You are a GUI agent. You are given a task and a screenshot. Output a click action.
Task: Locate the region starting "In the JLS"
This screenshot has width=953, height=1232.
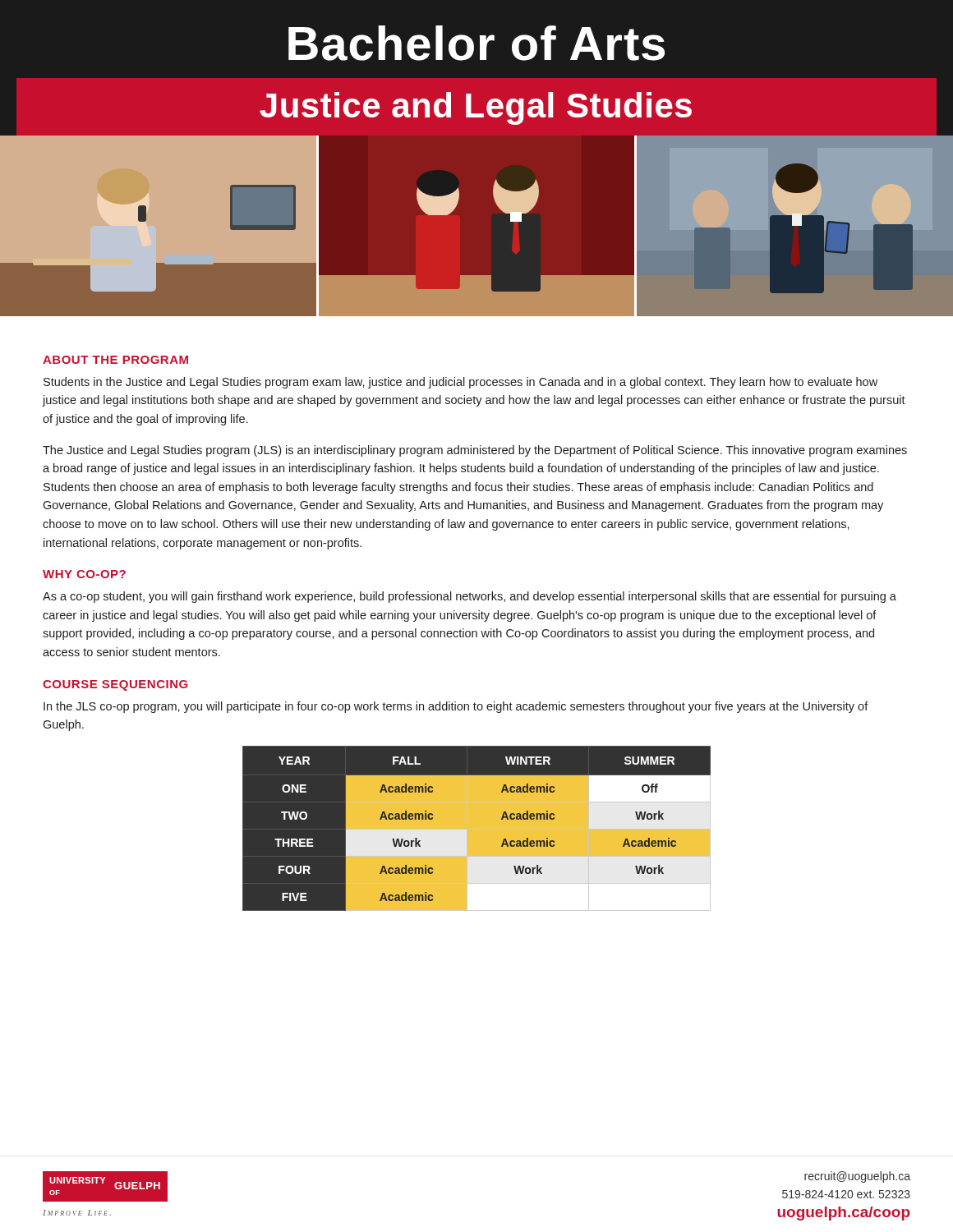click(455, 715)
